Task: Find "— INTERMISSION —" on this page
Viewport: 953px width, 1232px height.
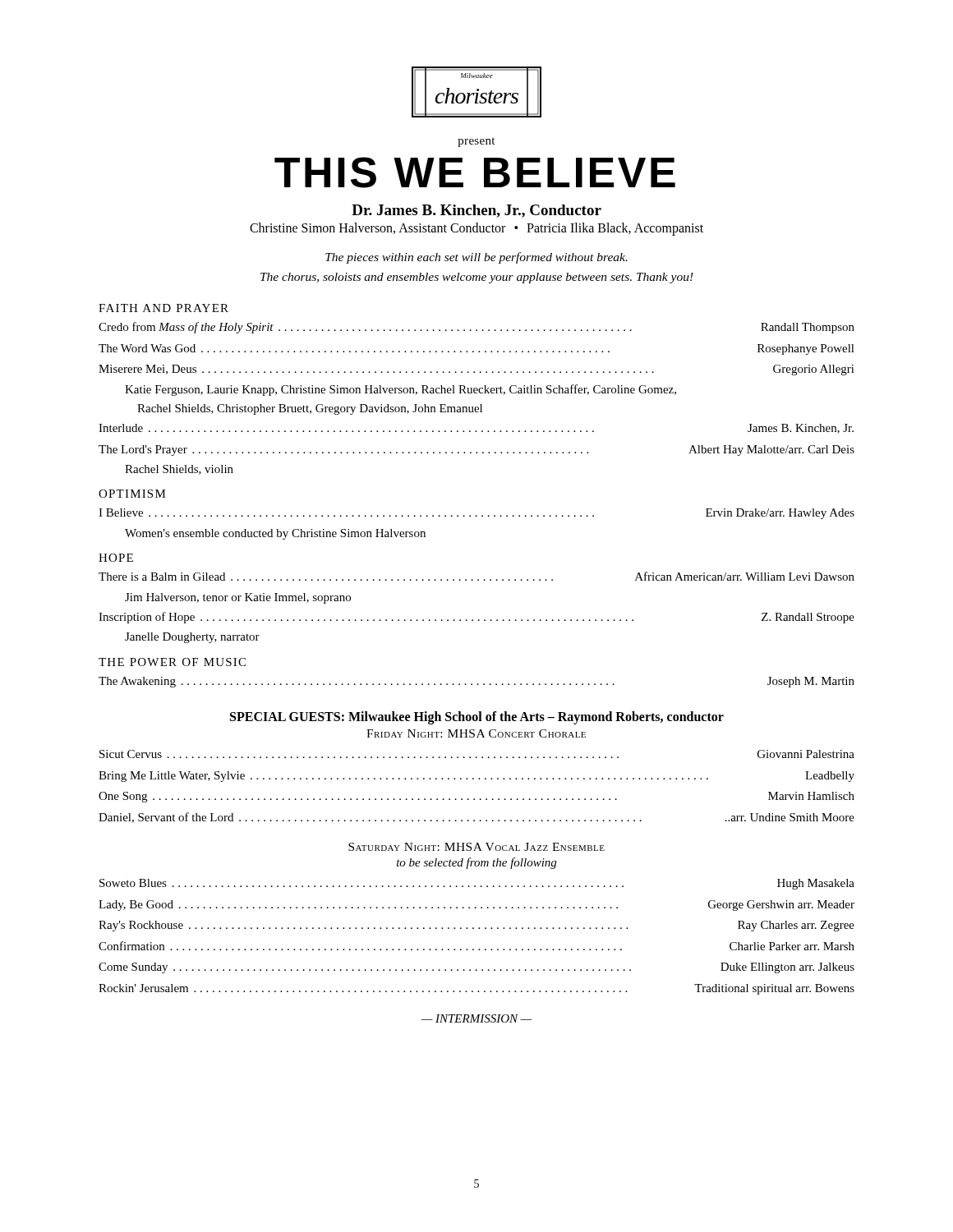Action: (x=476, y=1019)
